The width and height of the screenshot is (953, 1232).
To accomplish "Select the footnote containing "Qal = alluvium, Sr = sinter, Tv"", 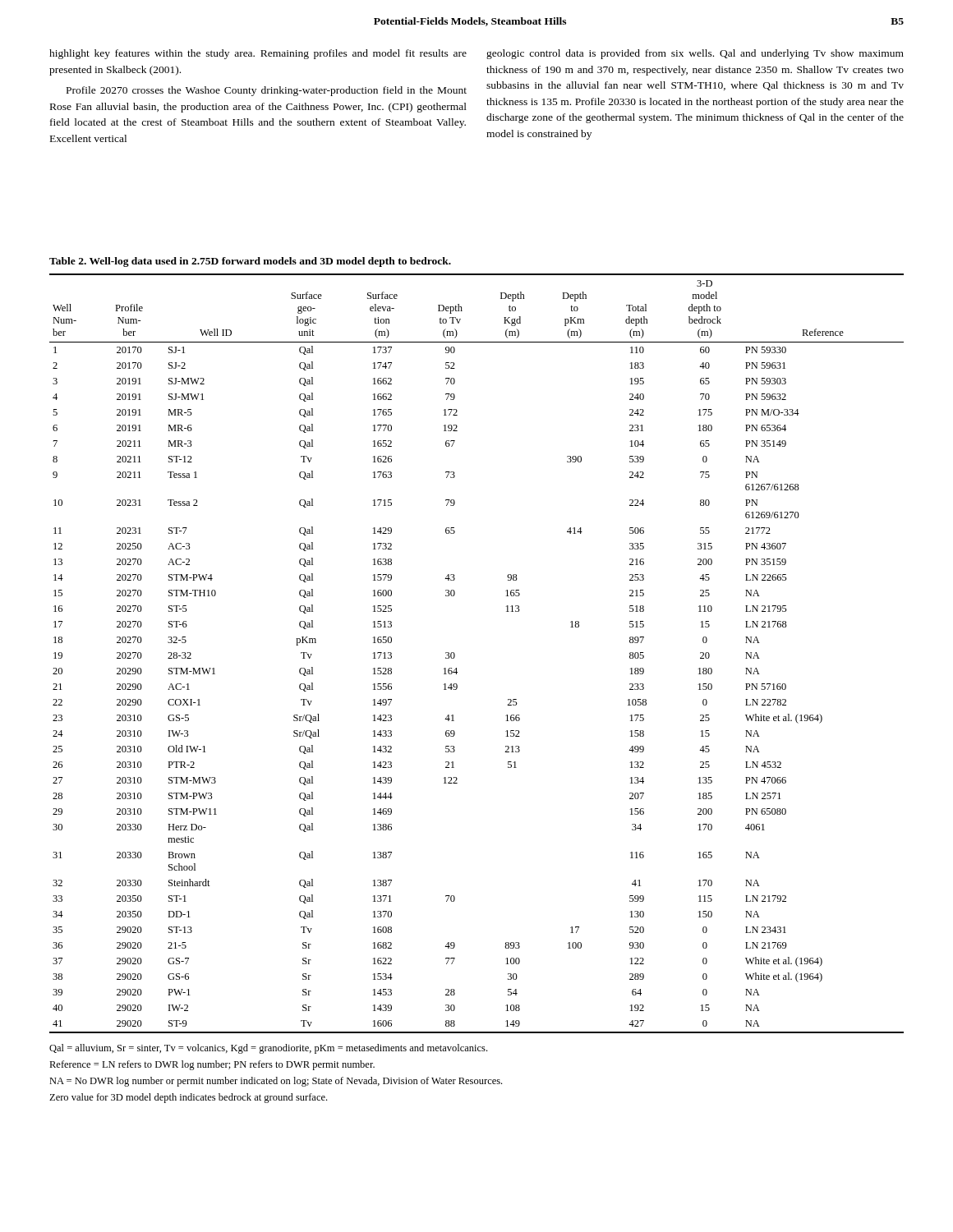I will [x=276, y=1073].
